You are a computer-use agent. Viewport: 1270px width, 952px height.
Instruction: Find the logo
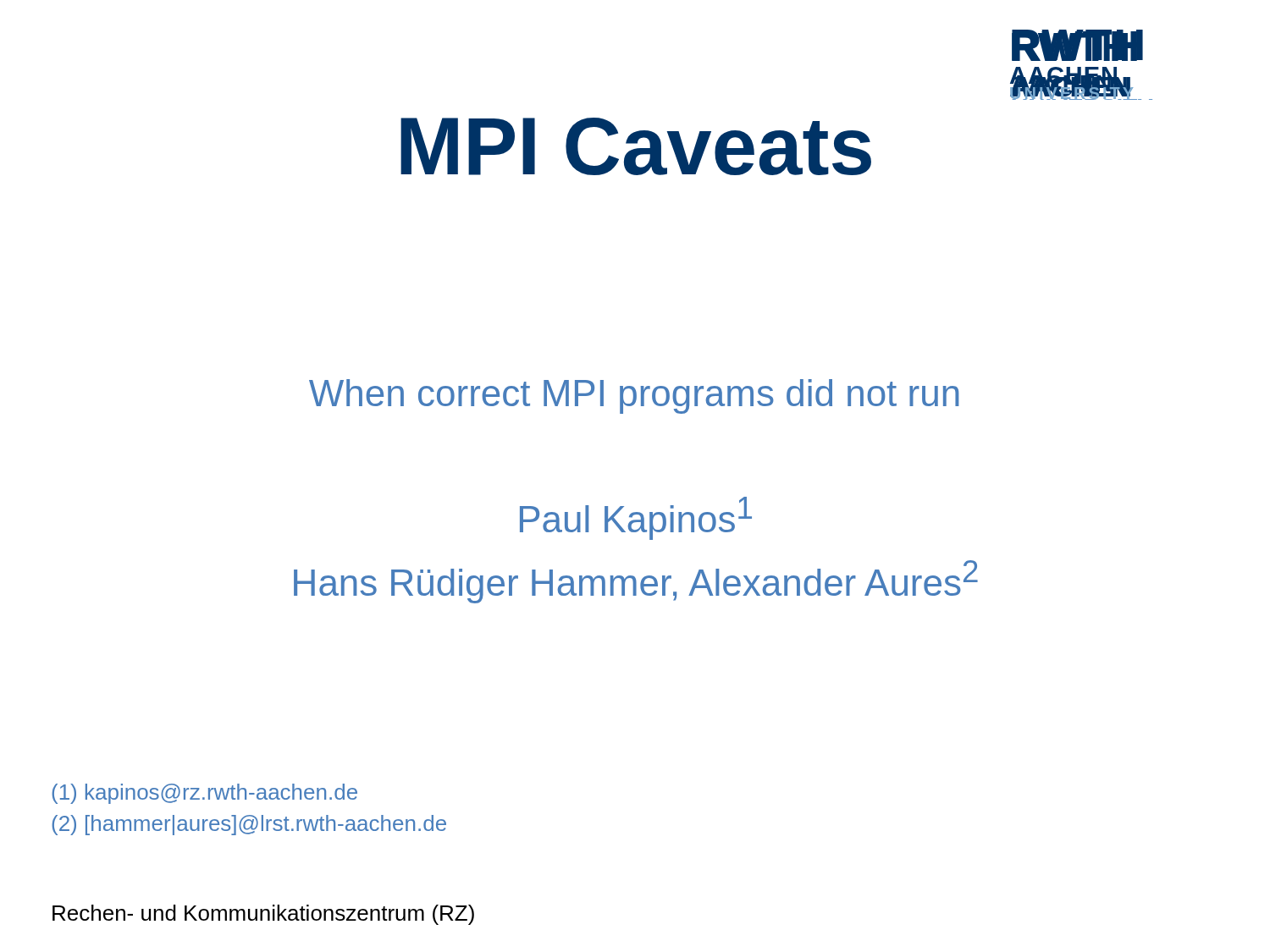(1119, 63)
